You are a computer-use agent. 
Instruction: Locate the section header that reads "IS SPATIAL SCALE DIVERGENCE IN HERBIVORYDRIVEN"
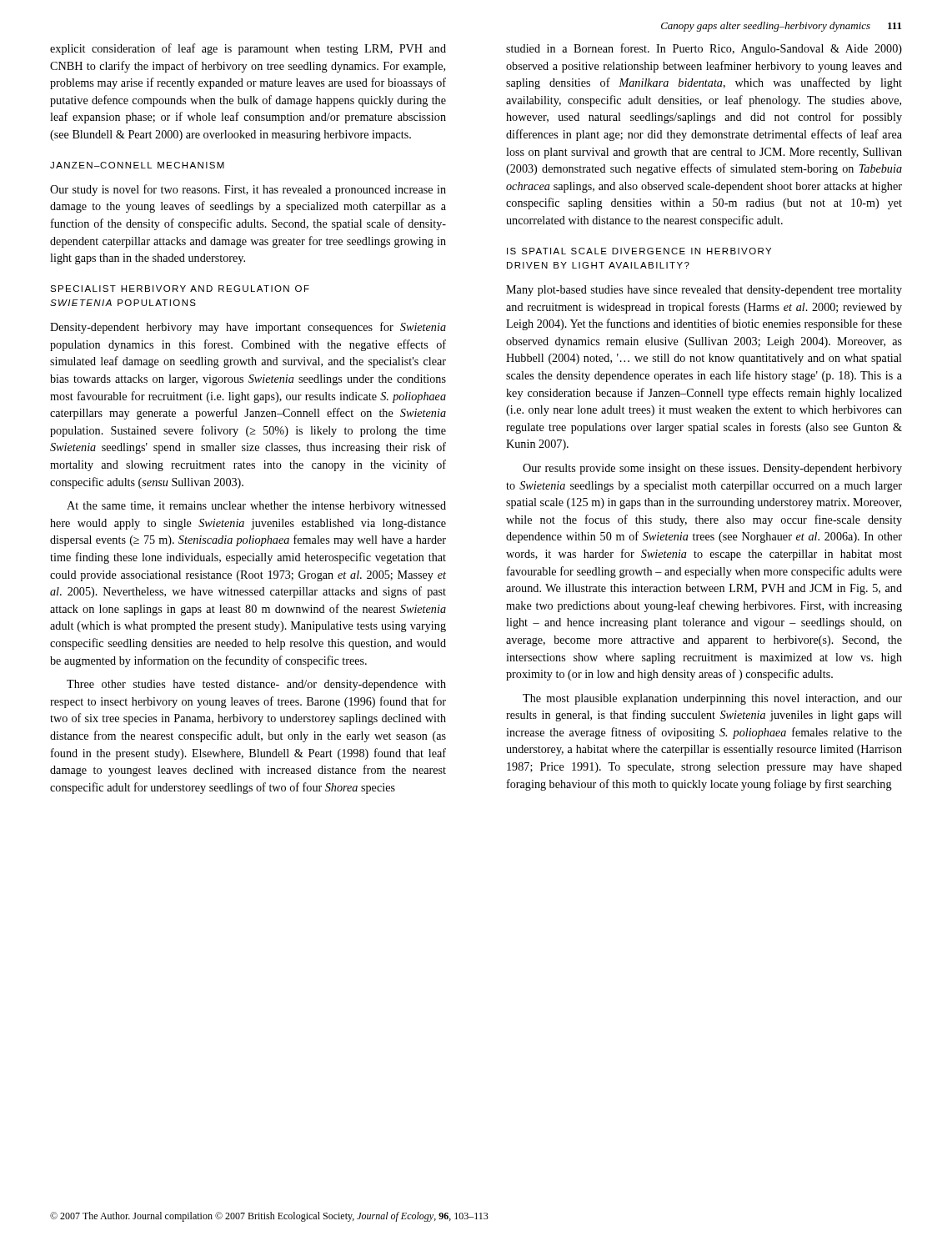click(x=704, y=258)
